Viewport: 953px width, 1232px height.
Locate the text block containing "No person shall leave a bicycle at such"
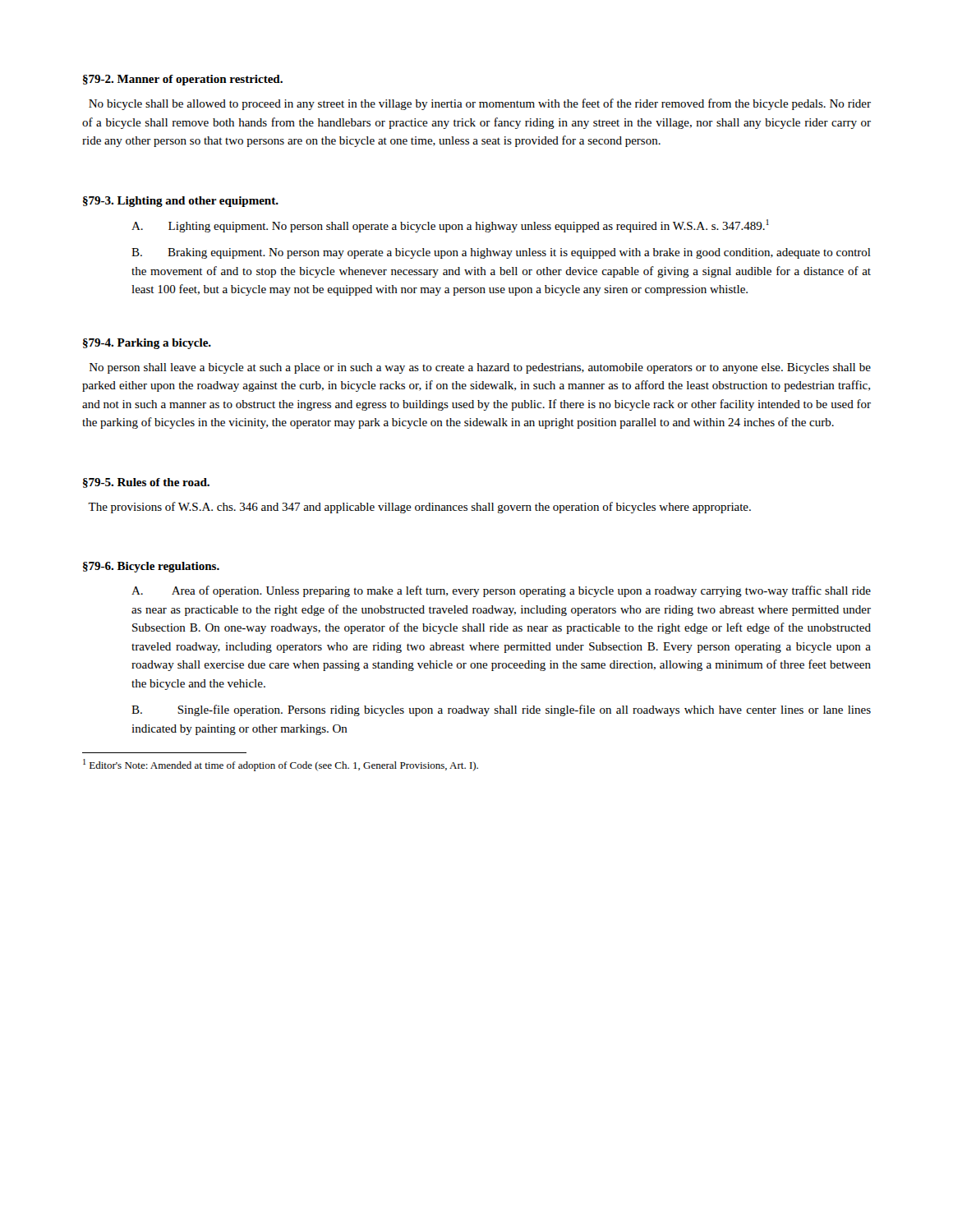point(476,394)
